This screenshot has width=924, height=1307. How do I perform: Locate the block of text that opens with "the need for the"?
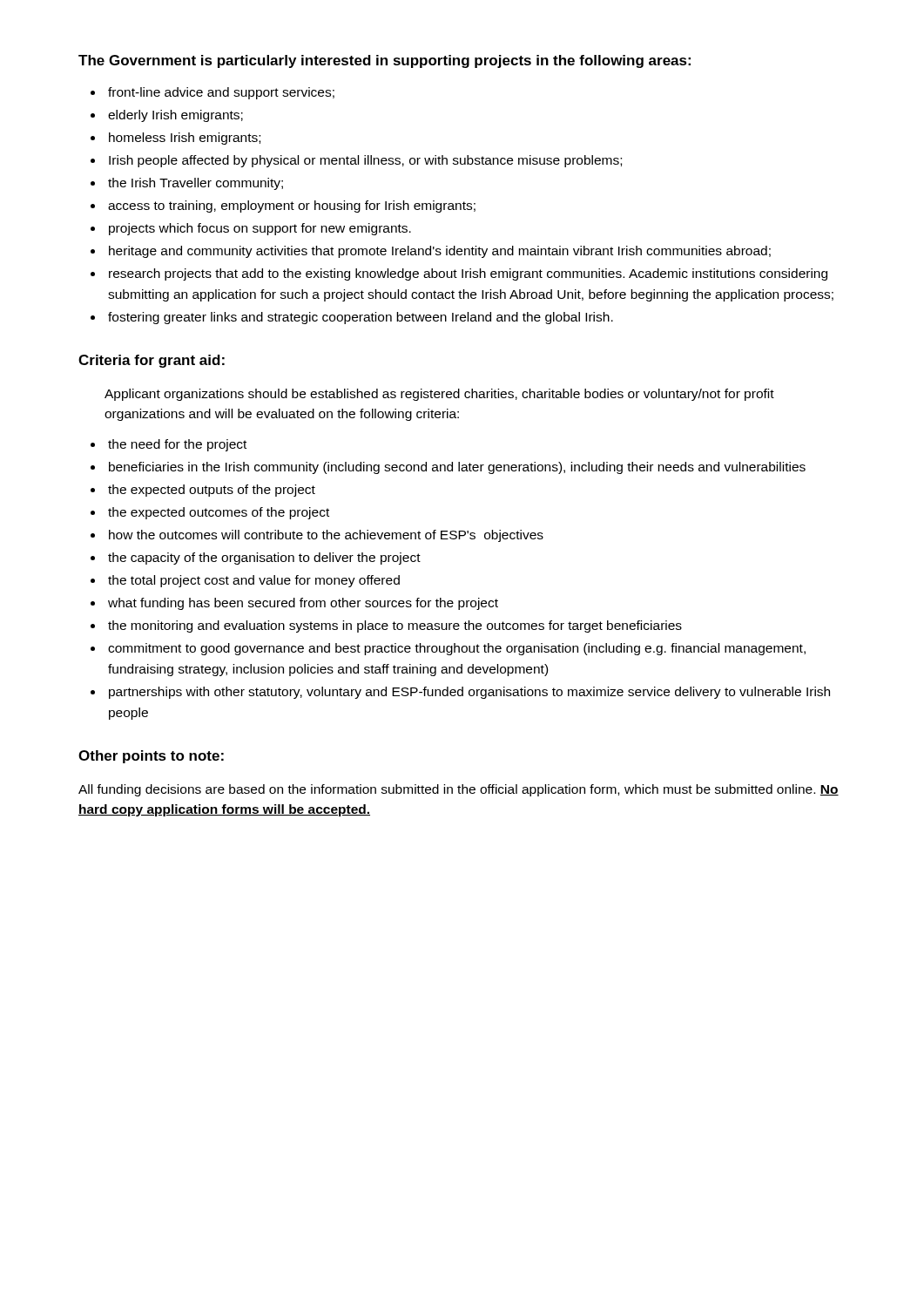[177, 445]
